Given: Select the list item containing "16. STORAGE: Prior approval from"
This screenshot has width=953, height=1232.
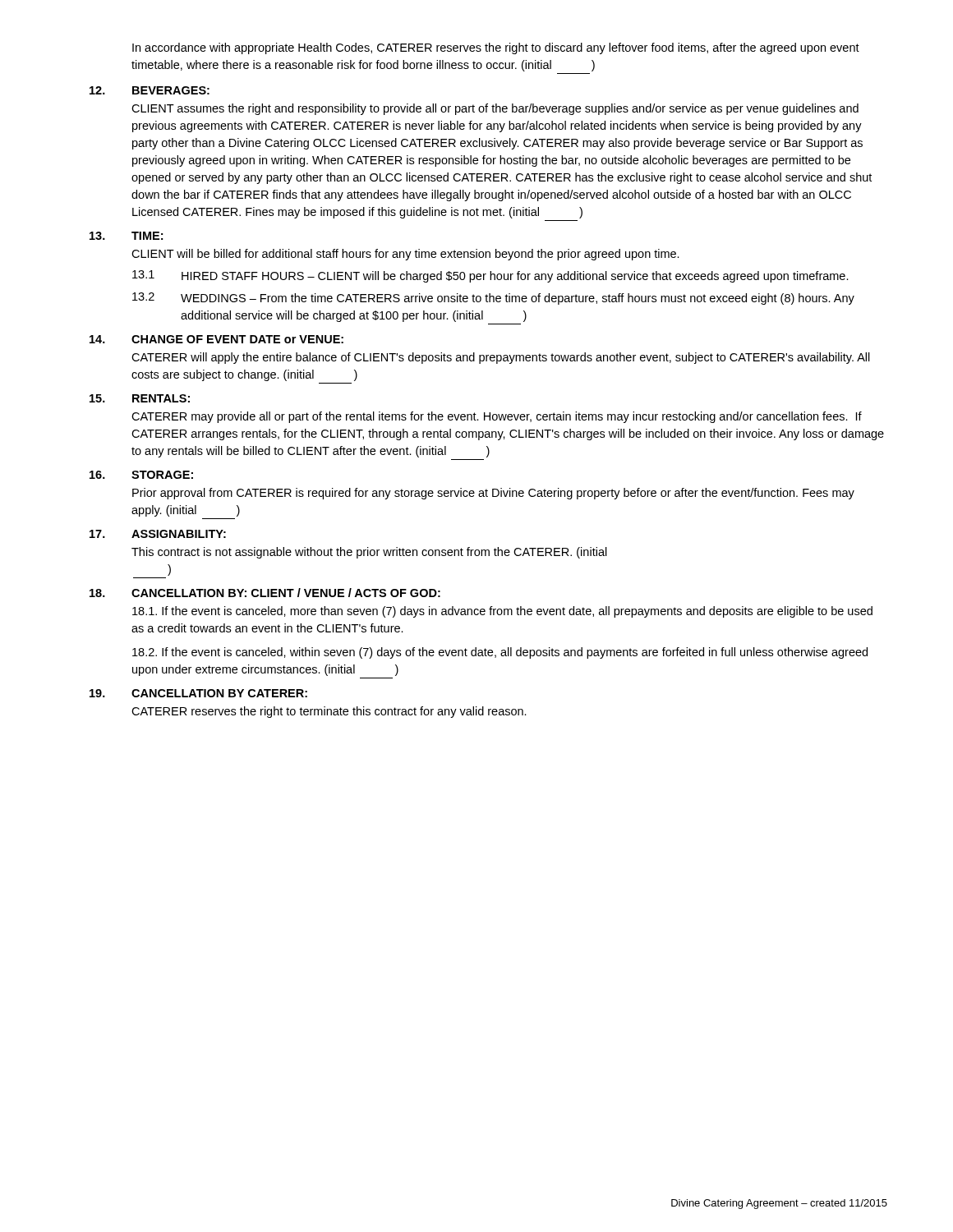Looking at the screenshot, I should pos(488,494).
